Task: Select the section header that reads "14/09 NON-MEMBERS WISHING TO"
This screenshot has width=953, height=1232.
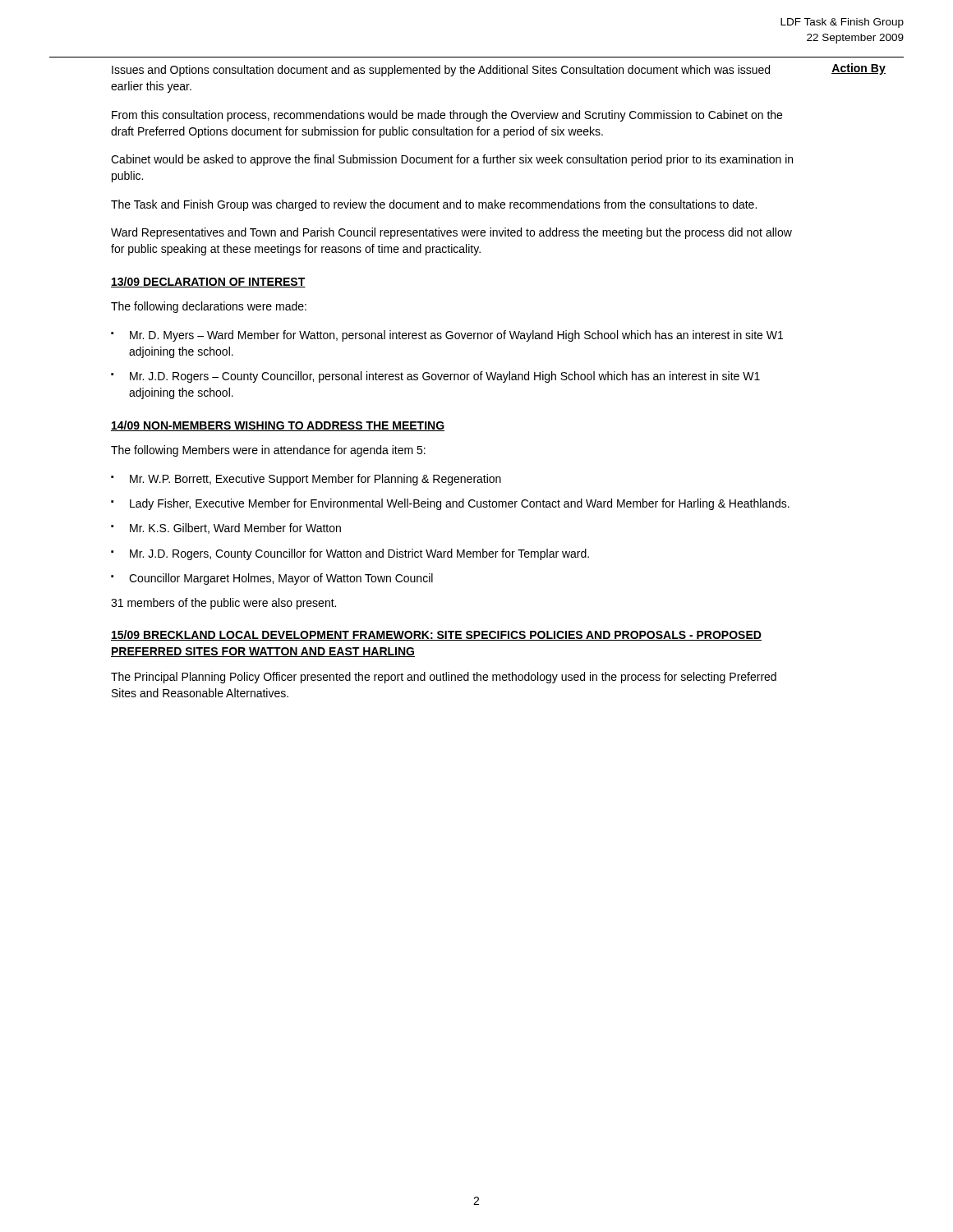Action: click(x=278, y=425)
